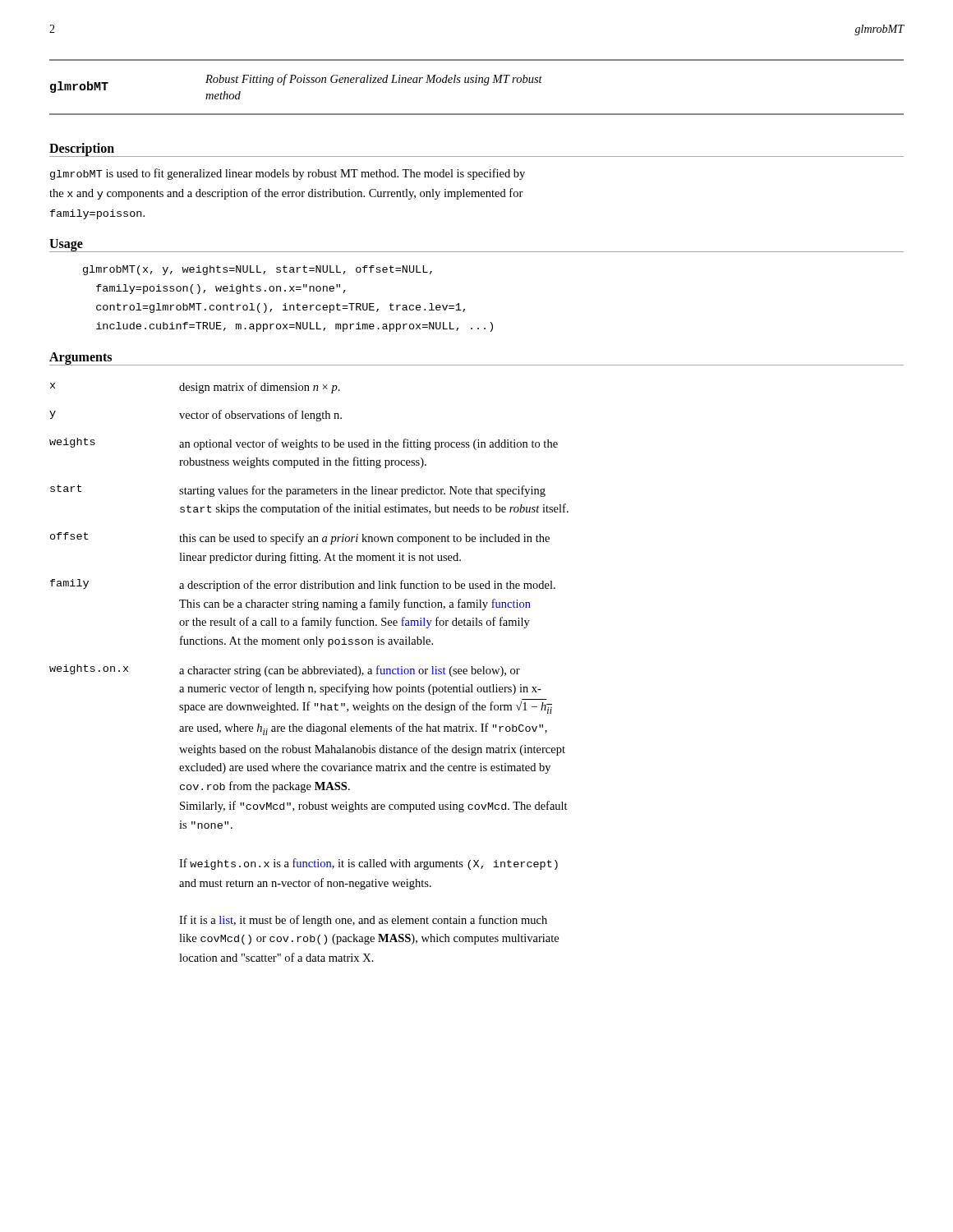Select the list item with the text "an optional vector of"
This screenshot has width=953, height=1232.
click(368, 453)
